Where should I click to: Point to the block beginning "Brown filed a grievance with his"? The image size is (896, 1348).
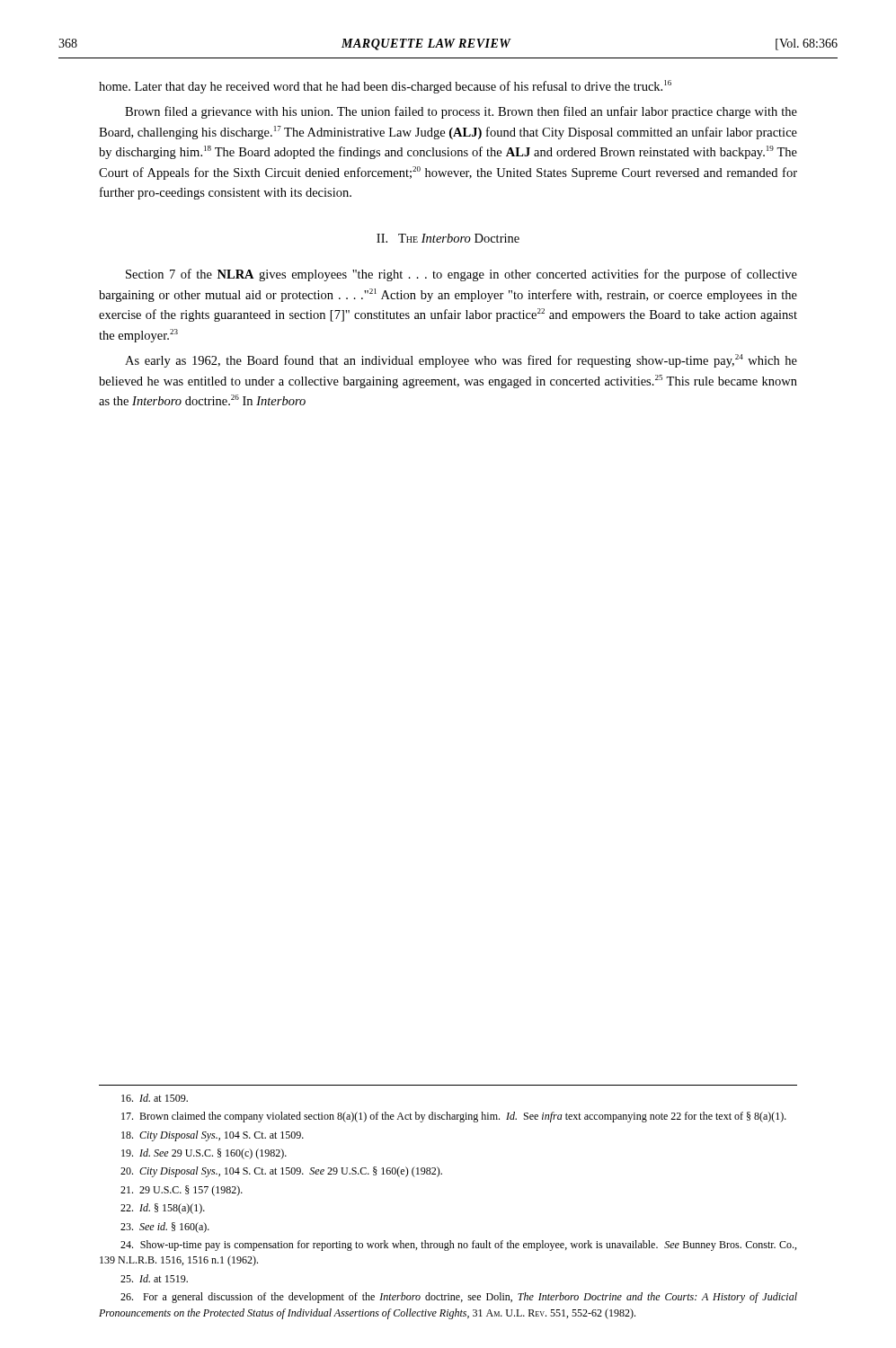448,152
